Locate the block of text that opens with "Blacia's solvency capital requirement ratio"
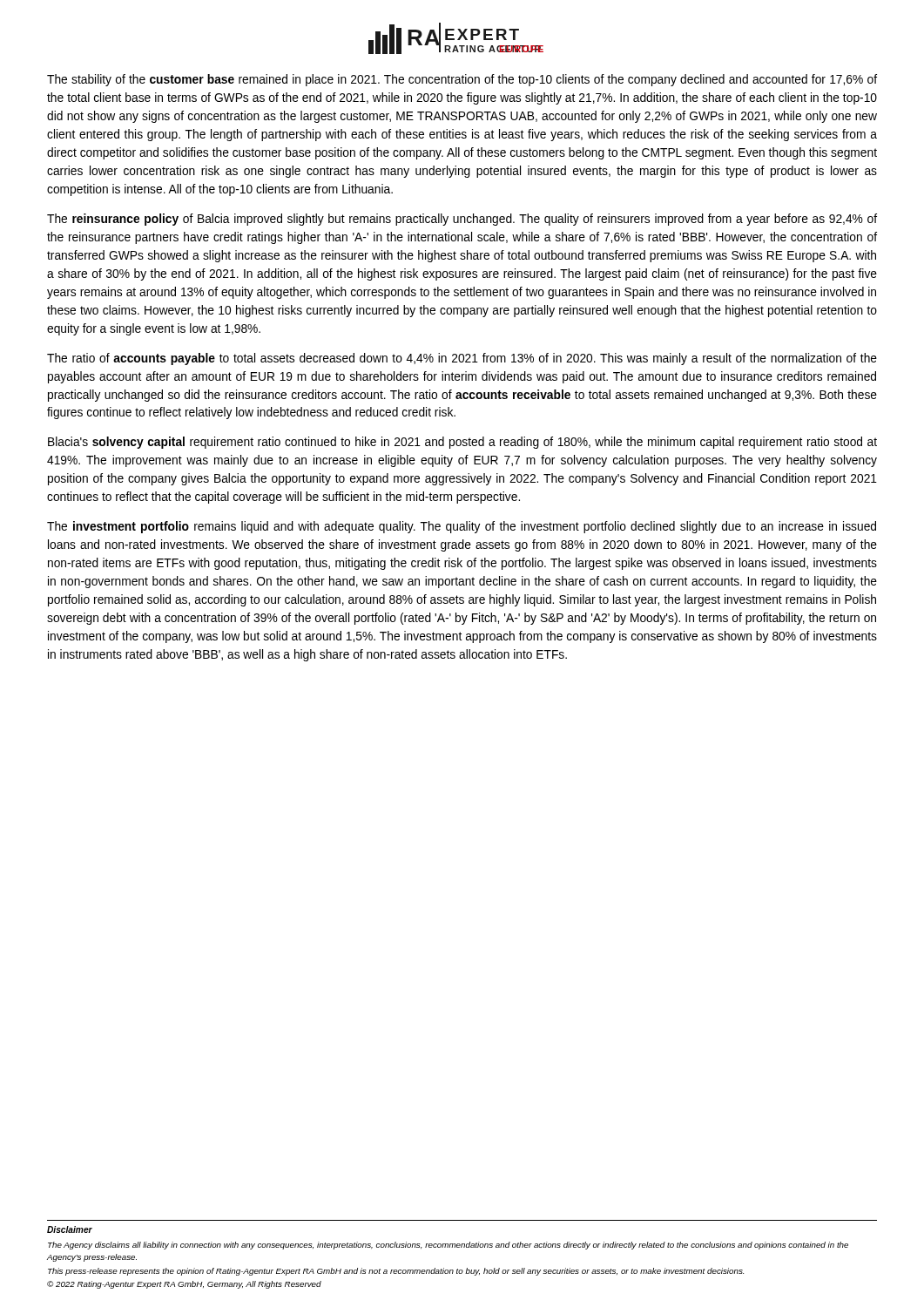This screenshot has width=924, height=1307. point(462,471)
